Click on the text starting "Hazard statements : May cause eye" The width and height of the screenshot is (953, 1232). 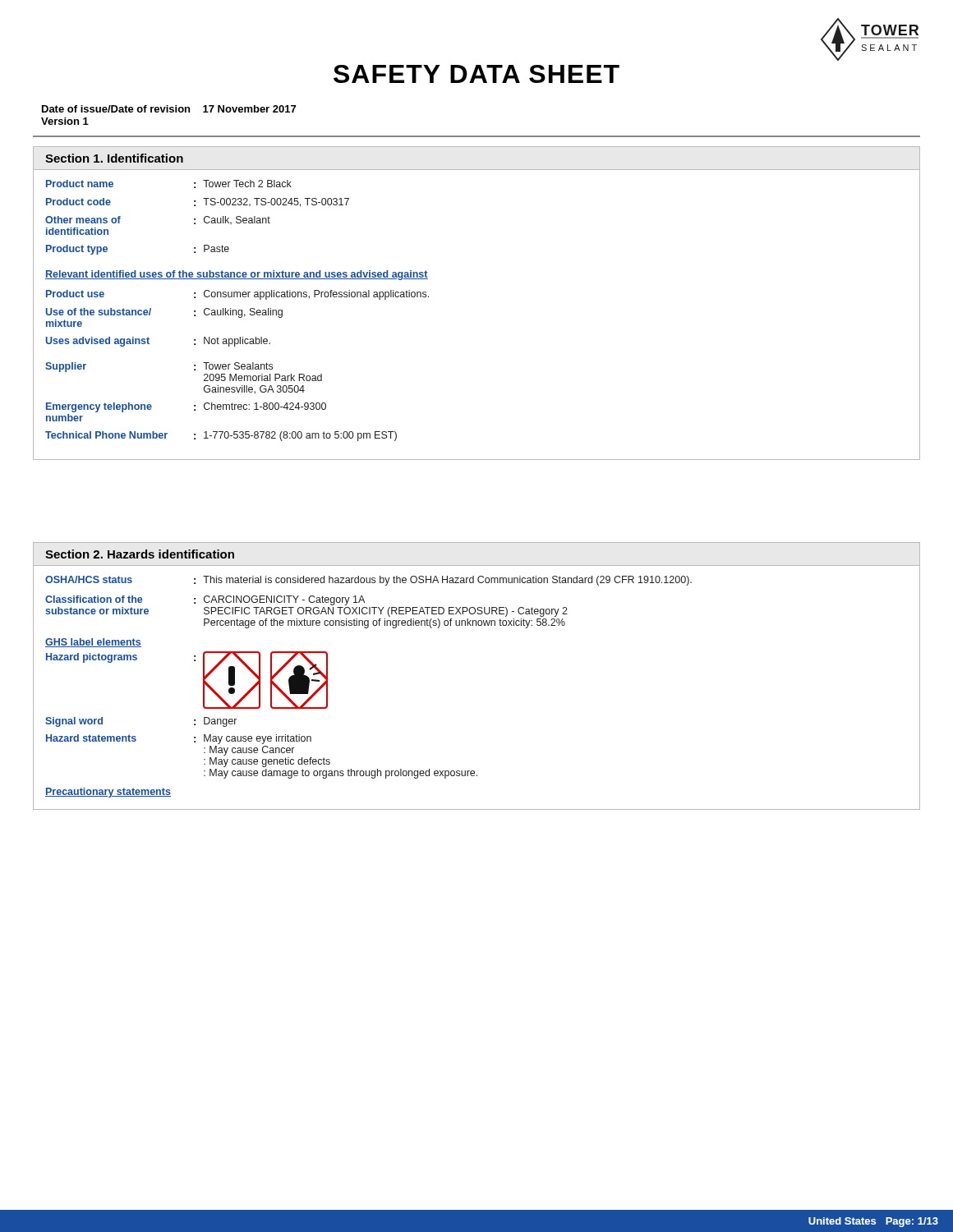point(262,756)
